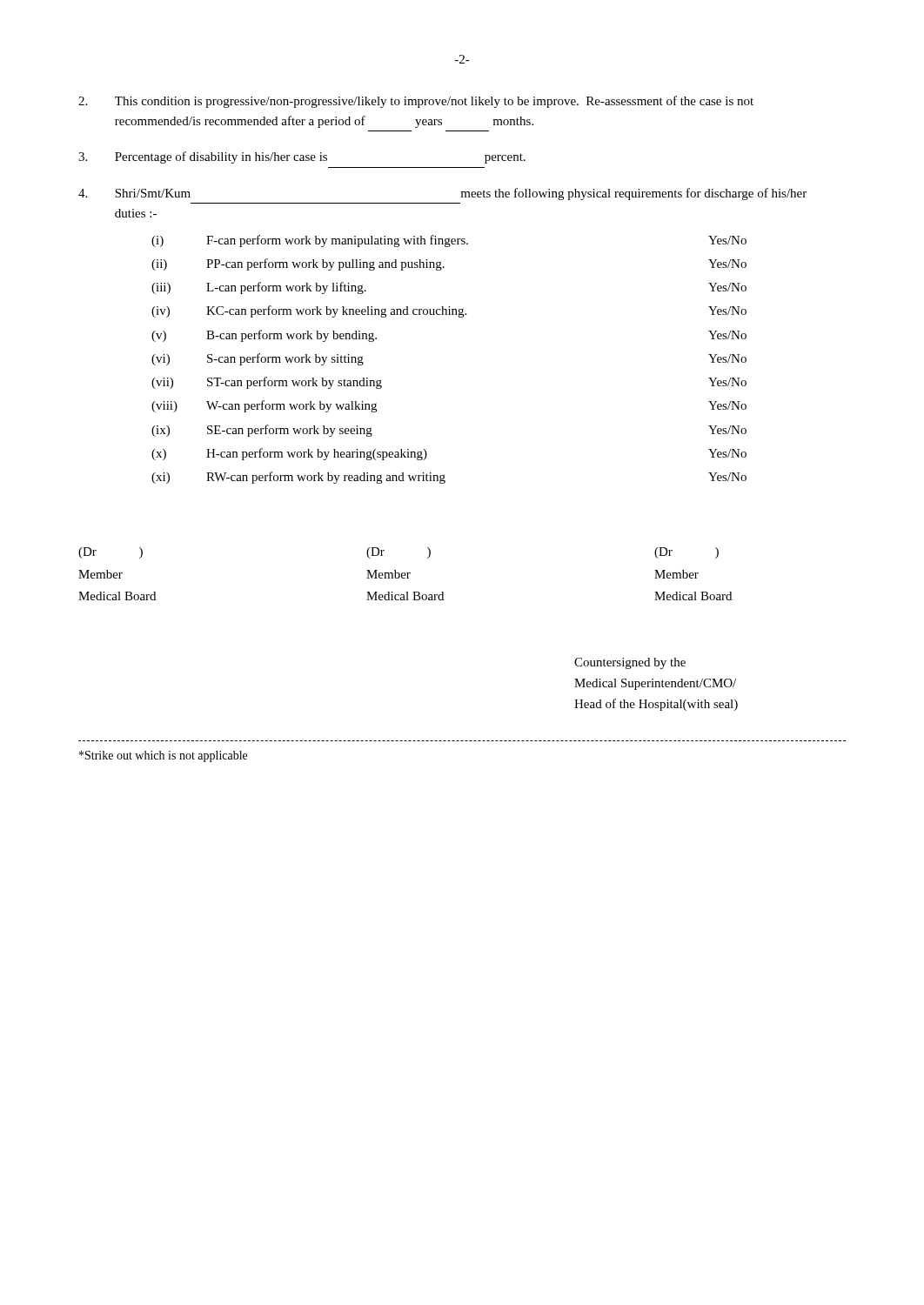Screen dimensions: 1305x924
Task: Locate the text block that reads "(Dr ) Member Medical Board (Dr"
Action: [405, 574]
